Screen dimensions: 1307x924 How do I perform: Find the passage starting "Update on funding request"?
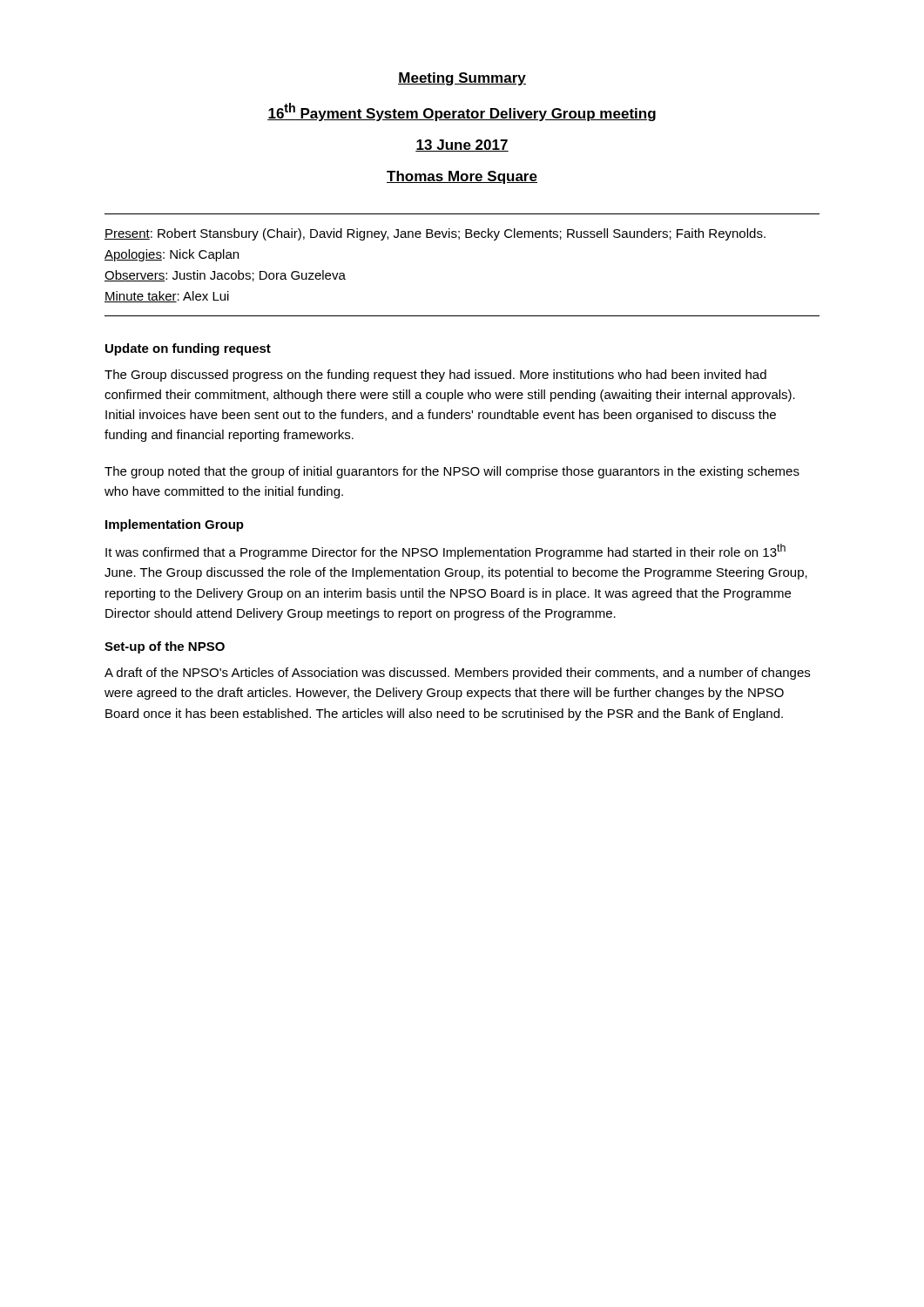coord(188,348)
